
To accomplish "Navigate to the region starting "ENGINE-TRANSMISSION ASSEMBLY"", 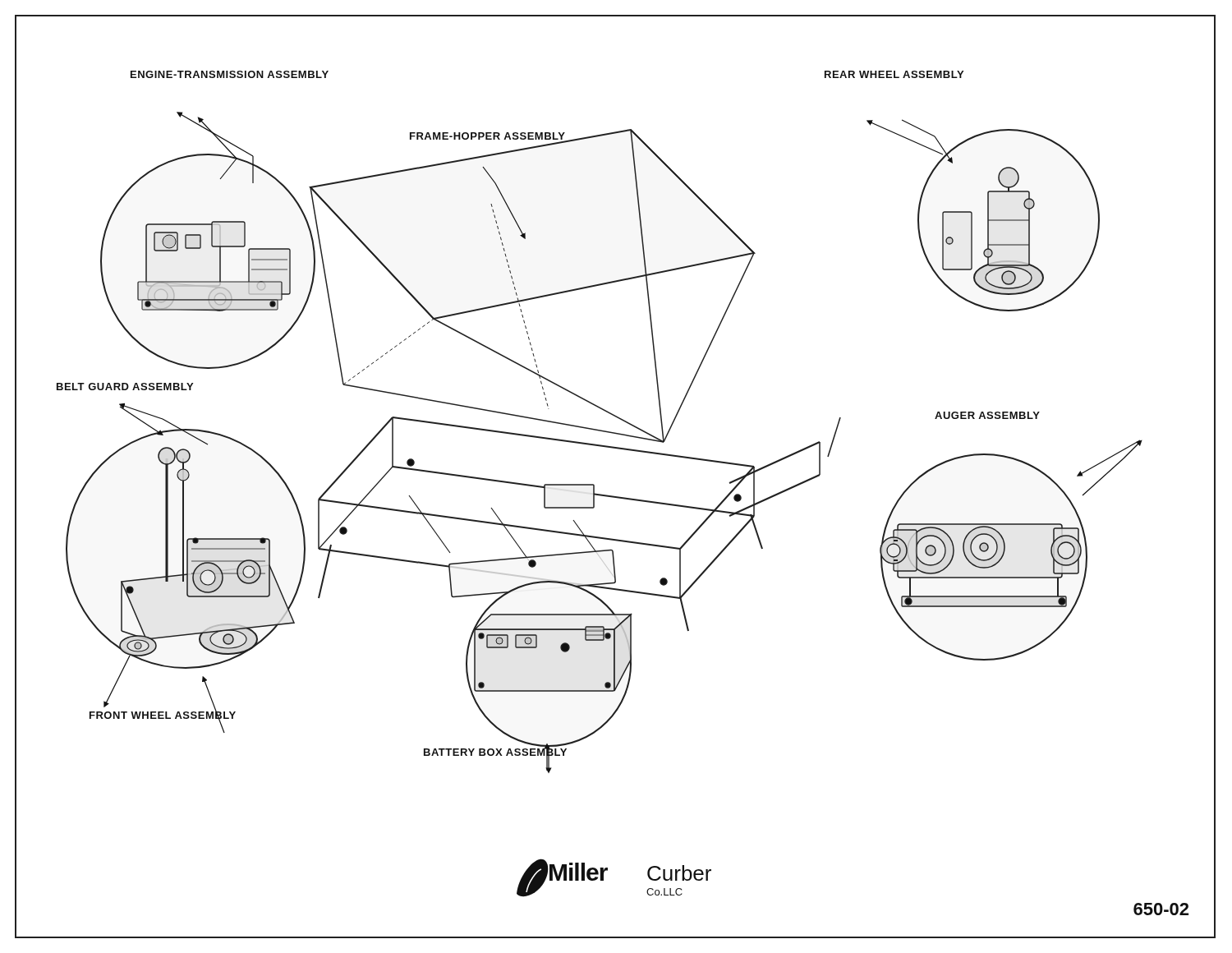I will point(229,74).
